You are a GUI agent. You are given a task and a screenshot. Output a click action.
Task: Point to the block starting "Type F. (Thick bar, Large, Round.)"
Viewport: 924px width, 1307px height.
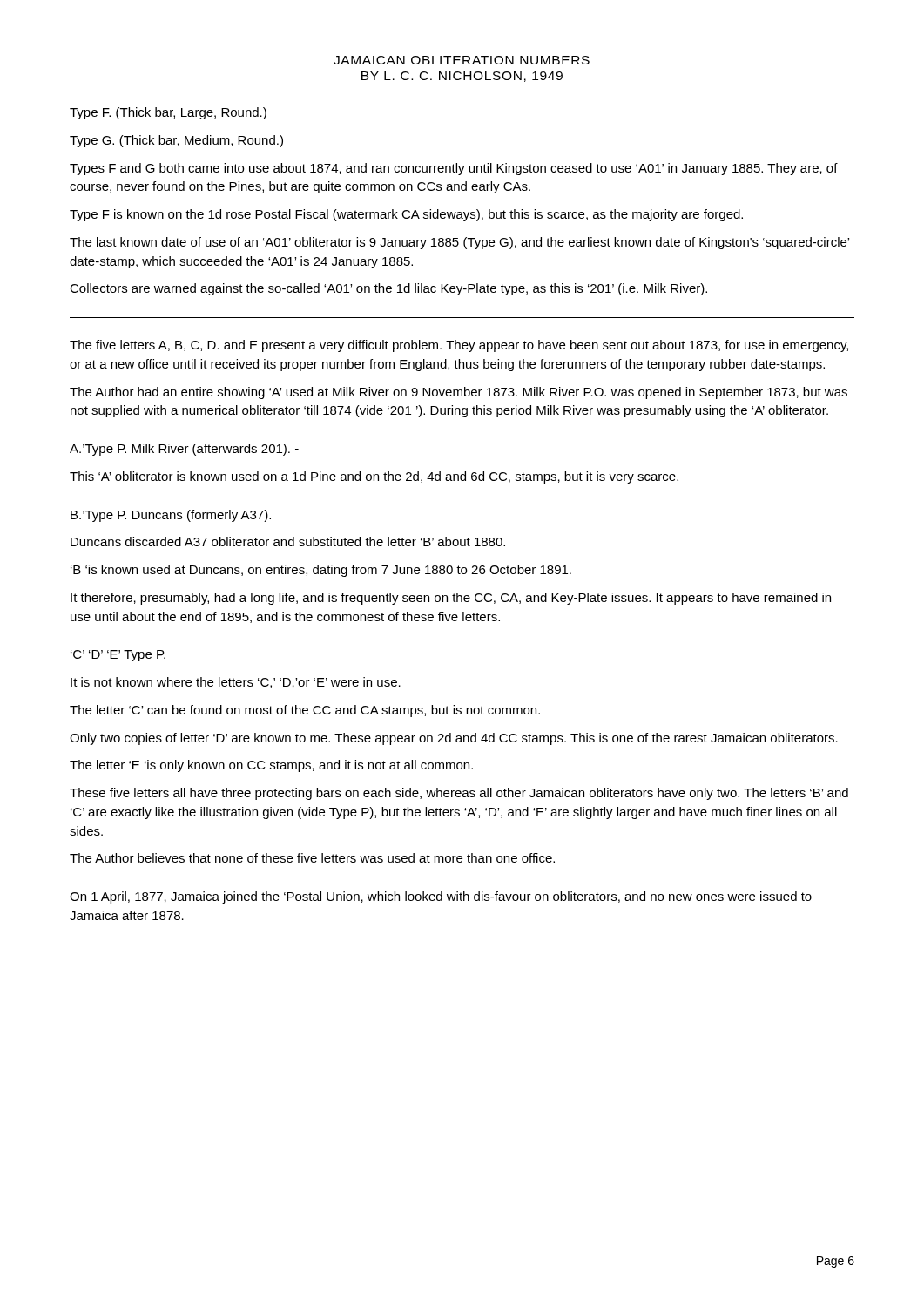point(168,113)
